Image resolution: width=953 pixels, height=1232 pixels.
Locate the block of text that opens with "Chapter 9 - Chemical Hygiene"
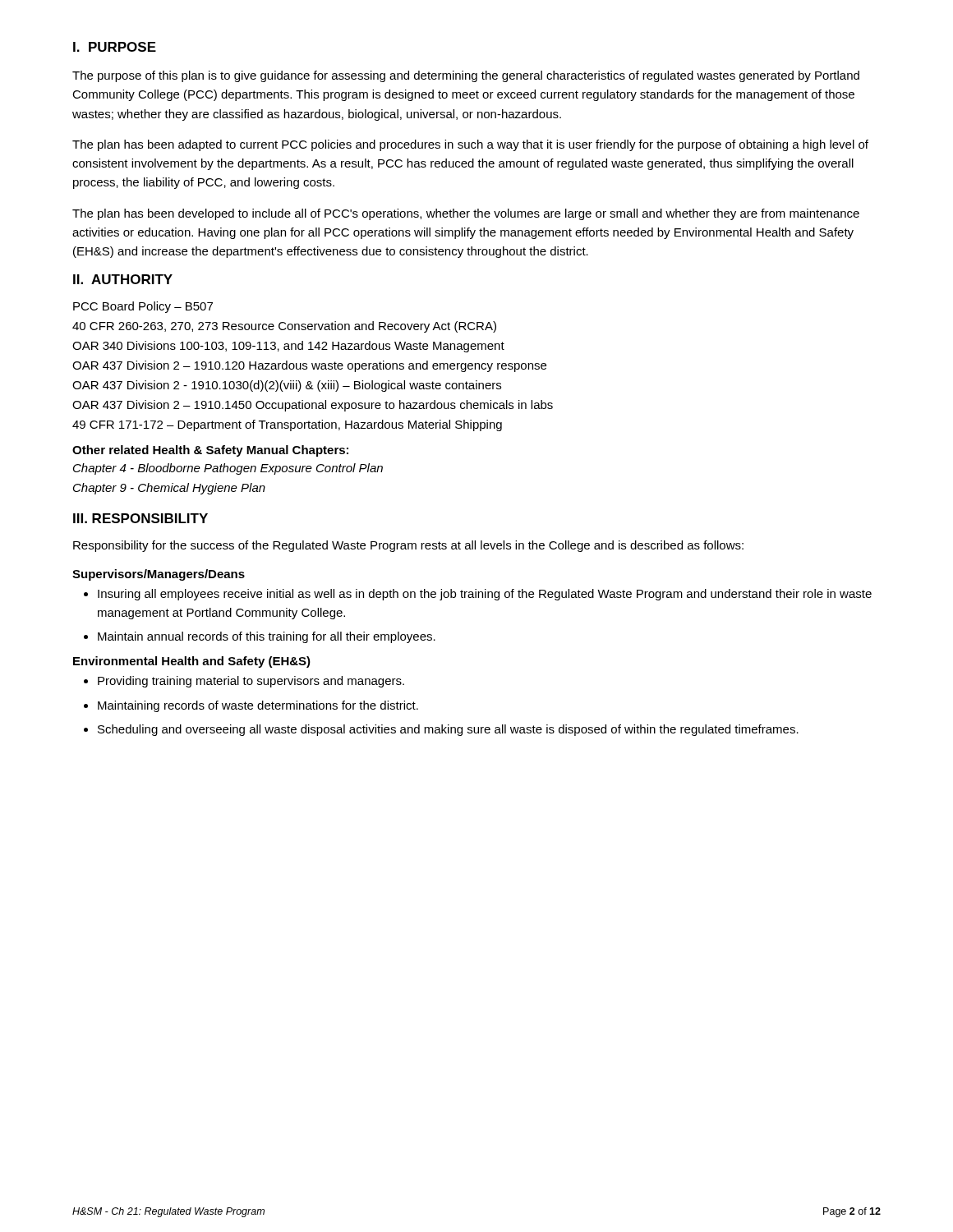tap(169, 488)
